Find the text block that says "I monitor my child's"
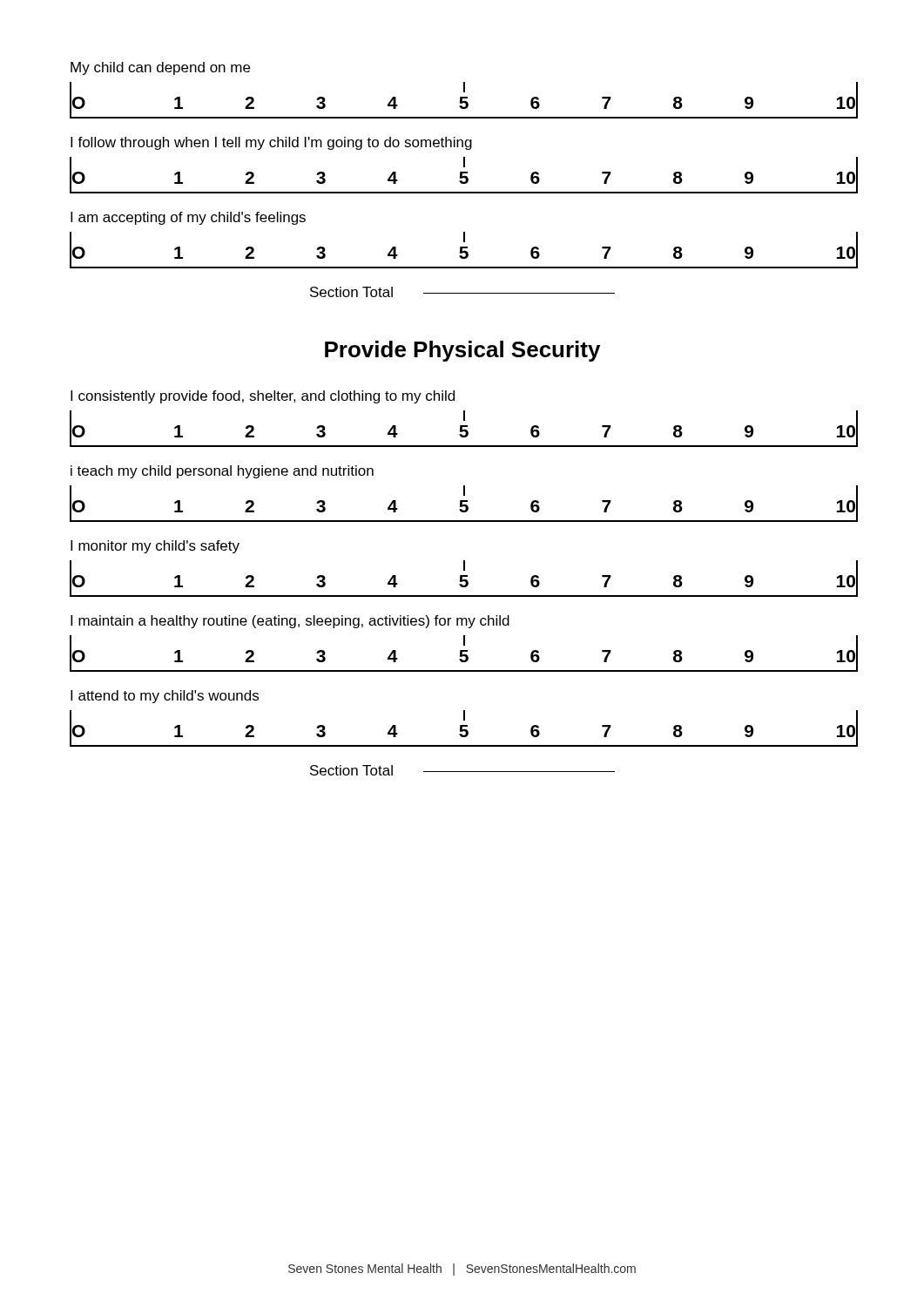The image size is (924, 1307). (x=155, y=546)
